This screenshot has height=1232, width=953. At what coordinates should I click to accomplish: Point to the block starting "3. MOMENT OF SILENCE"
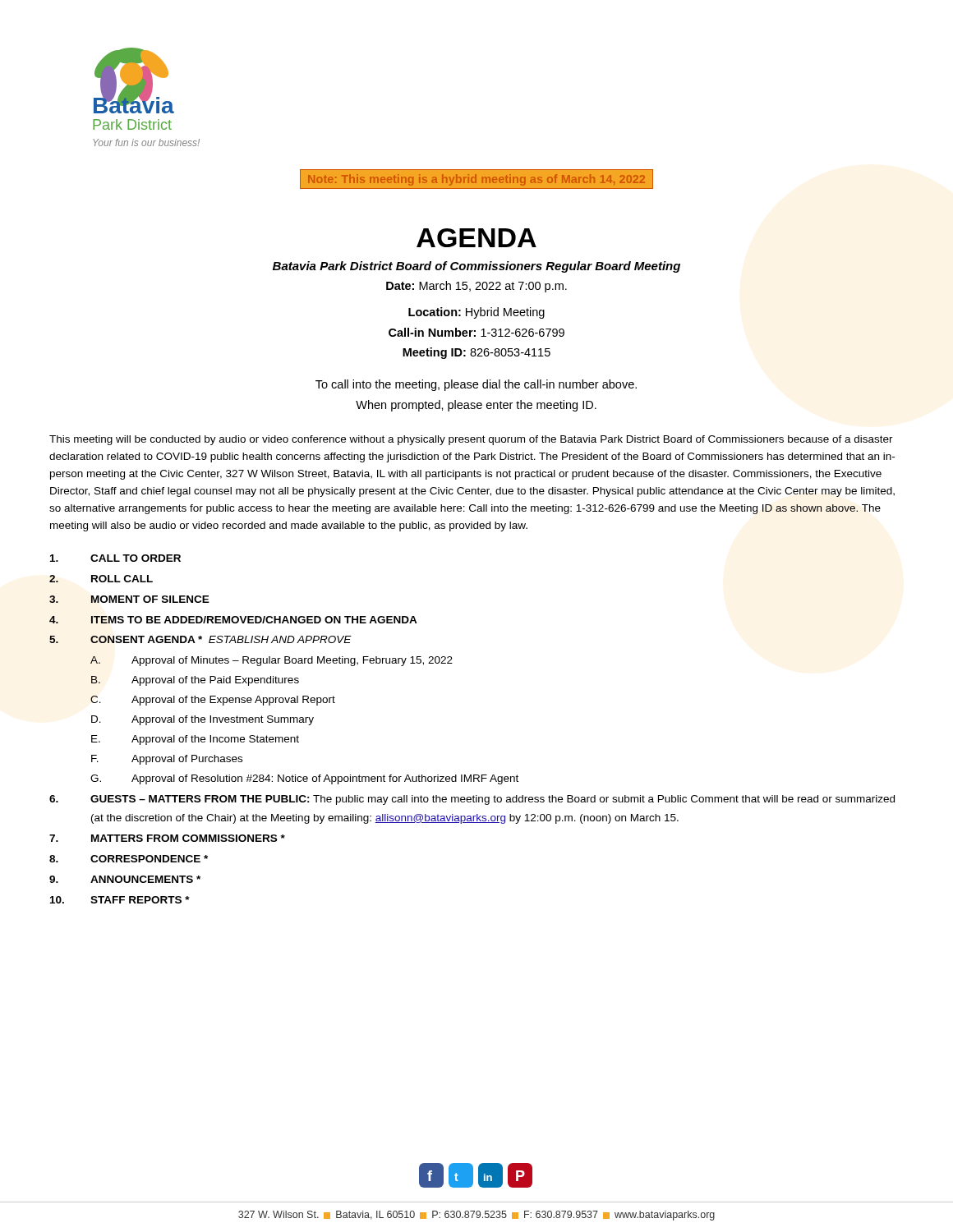click(129, 599)
